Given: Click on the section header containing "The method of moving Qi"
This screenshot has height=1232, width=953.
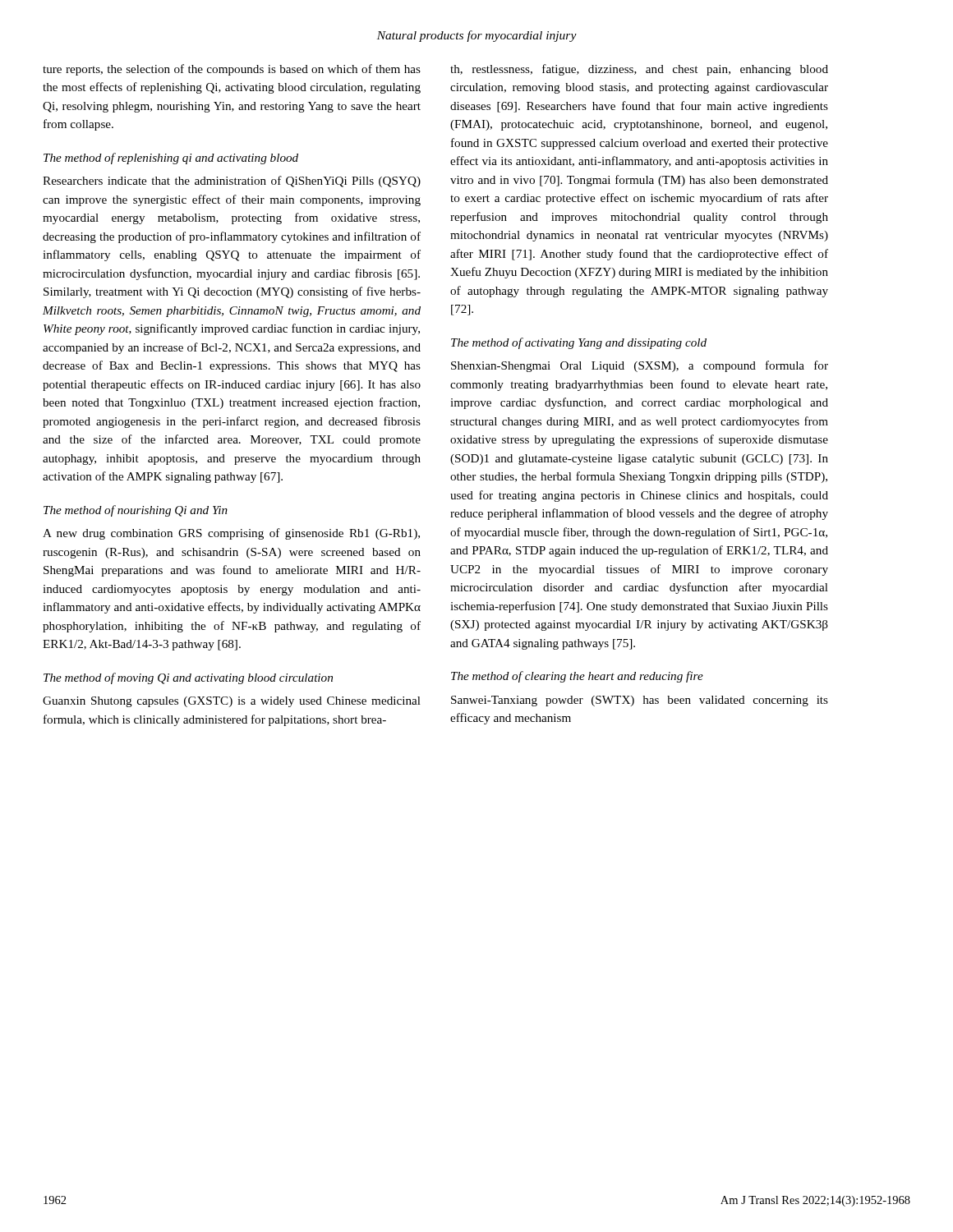Looking at the screenshot, I should pyautogui.click(x=188, y=677).
